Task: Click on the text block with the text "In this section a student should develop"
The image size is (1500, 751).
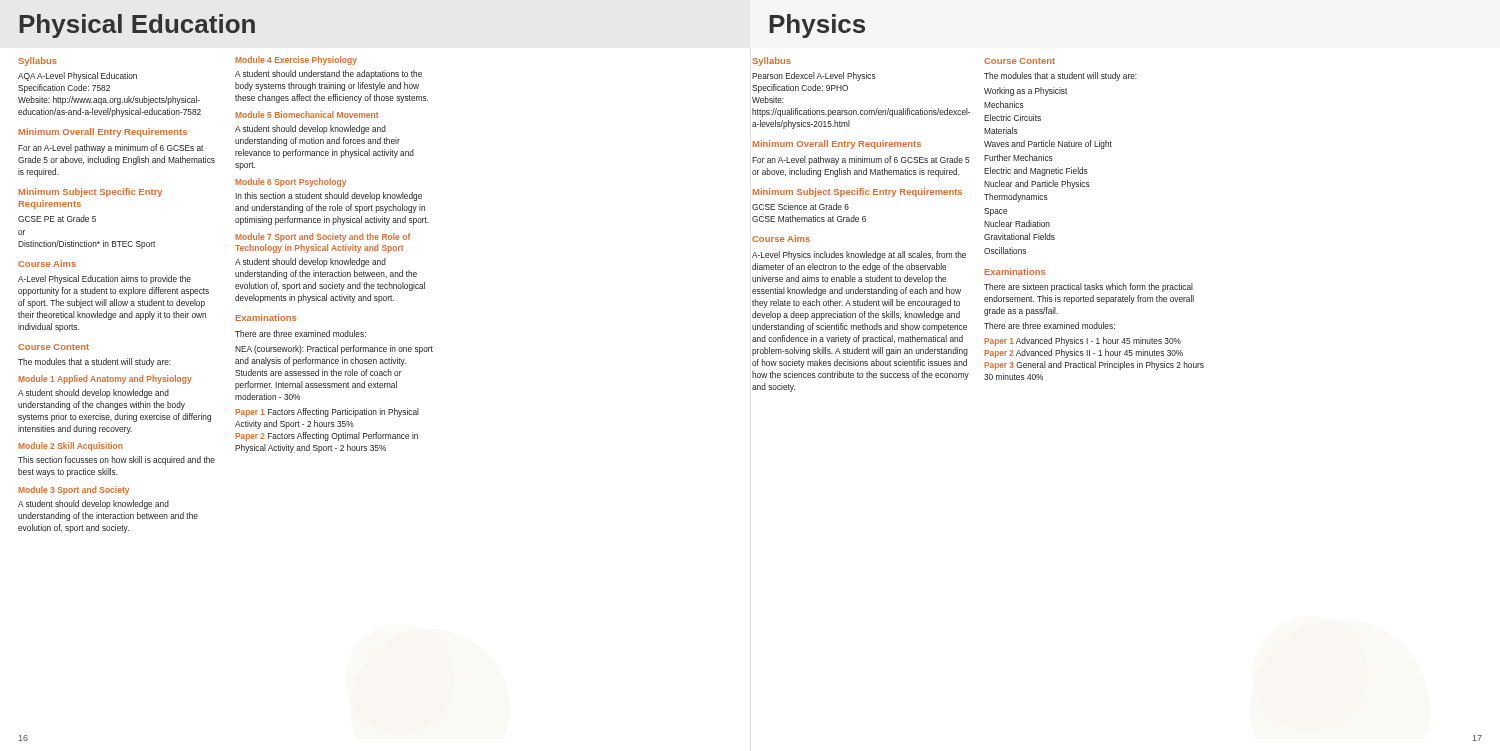Action: (332, 208)
